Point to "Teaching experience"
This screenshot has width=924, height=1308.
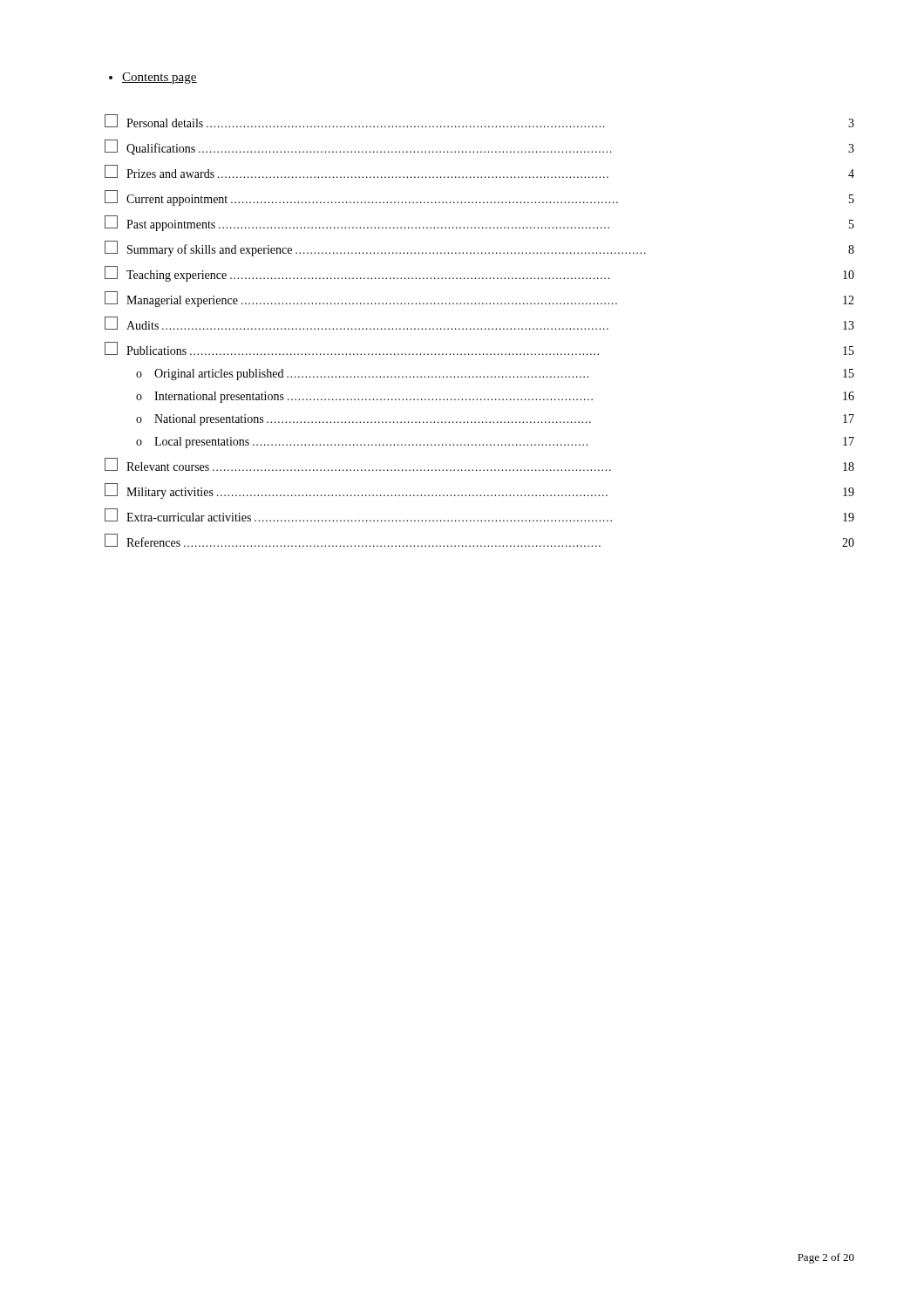[479, 275]
